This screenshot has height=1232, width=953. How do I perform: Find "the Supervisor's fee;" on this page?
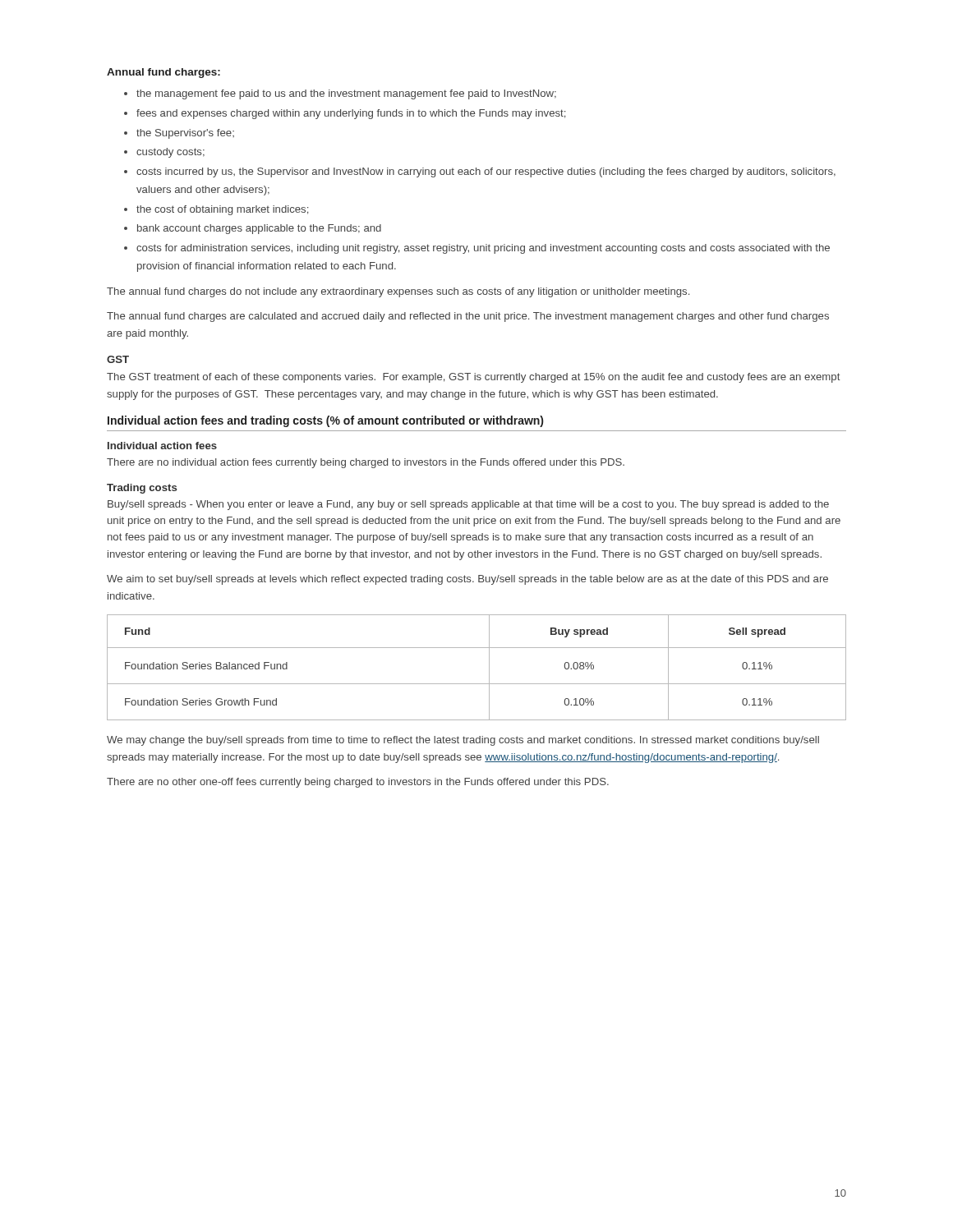point(186,132)
